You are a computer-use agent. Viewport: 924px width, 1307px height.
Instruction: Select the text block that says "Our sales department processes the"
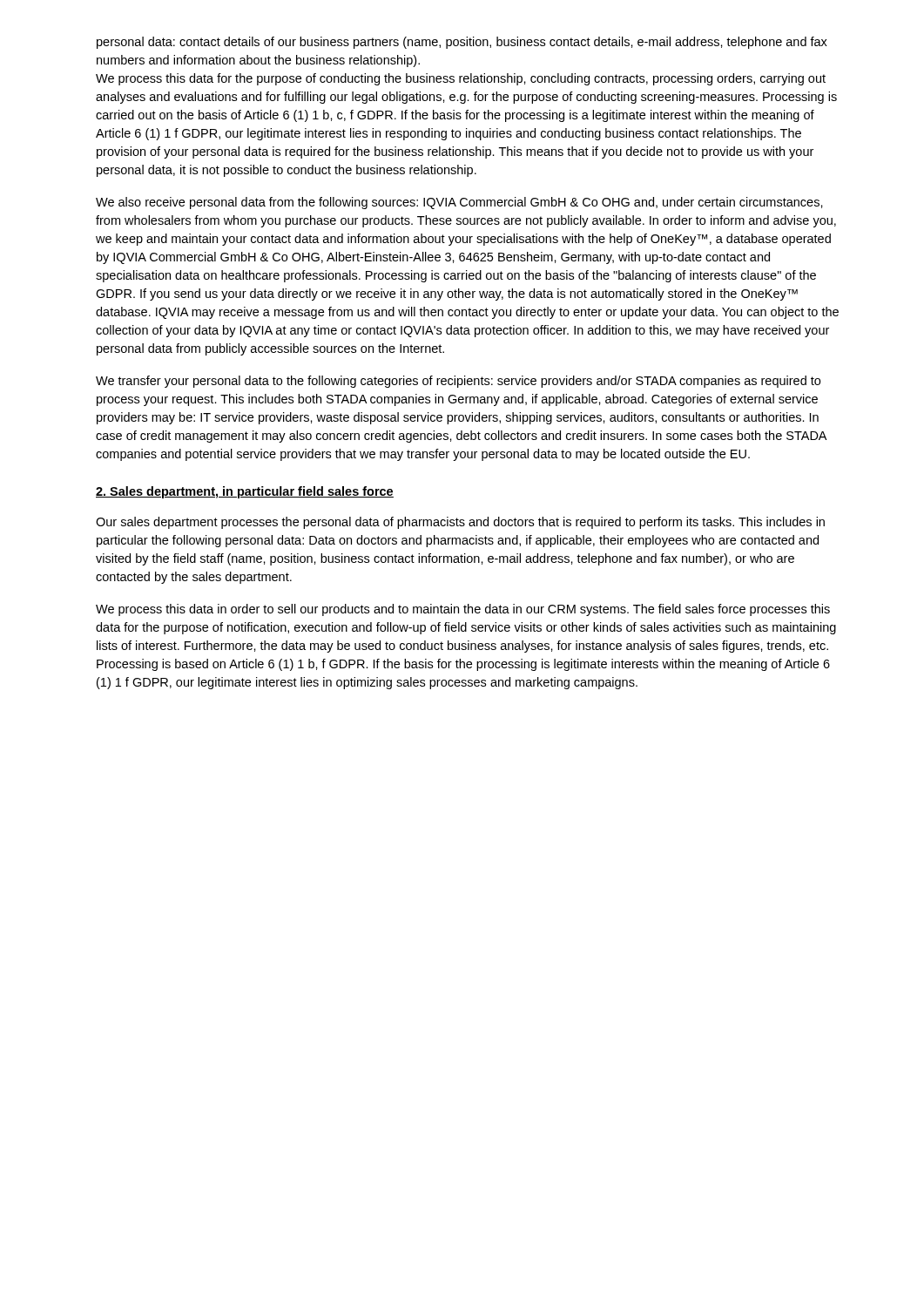(x=461, y=550)
